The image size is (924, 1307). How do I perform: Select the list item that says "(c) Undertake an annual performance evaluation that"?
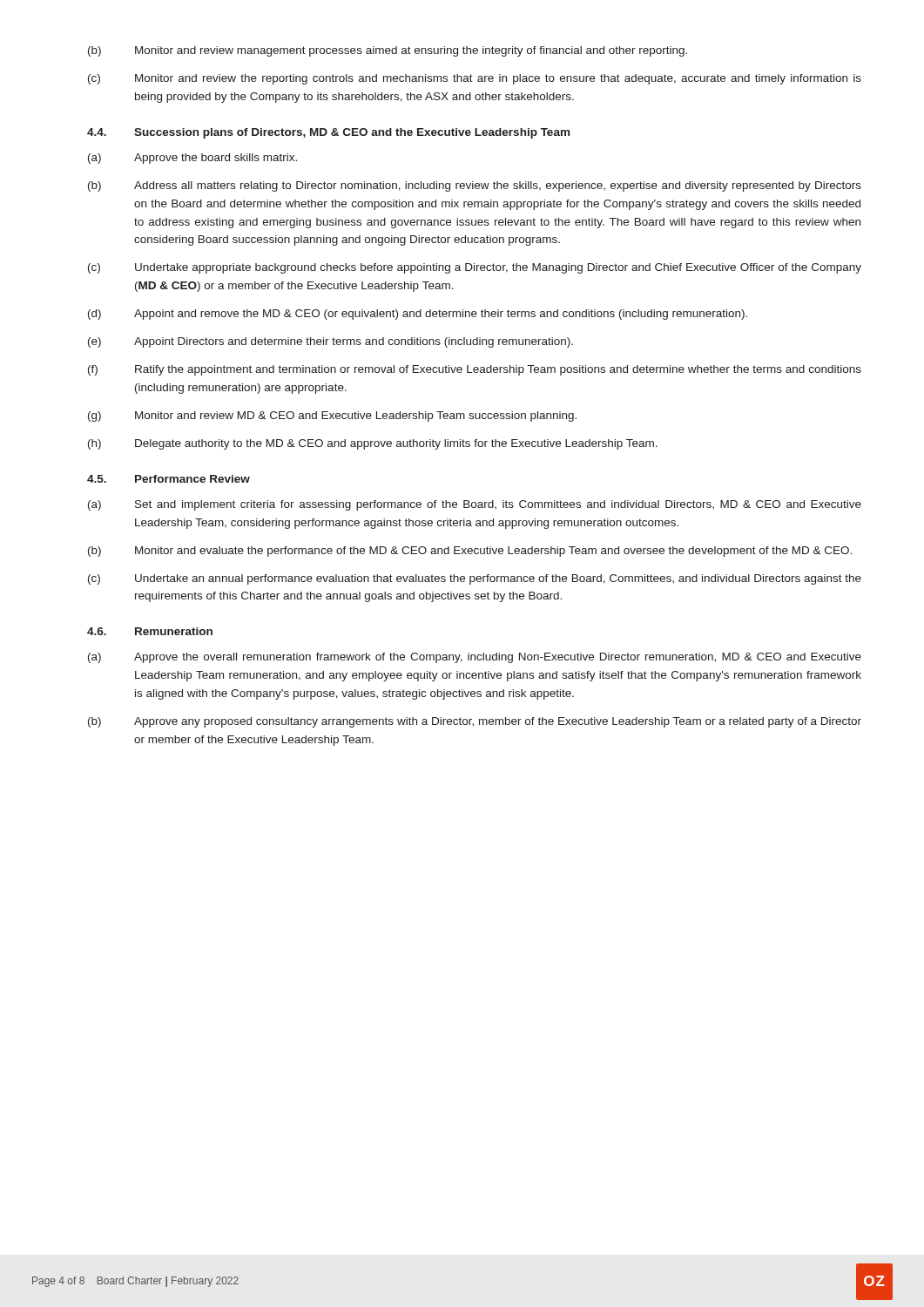pyautogui.click(x=474, y=588)
